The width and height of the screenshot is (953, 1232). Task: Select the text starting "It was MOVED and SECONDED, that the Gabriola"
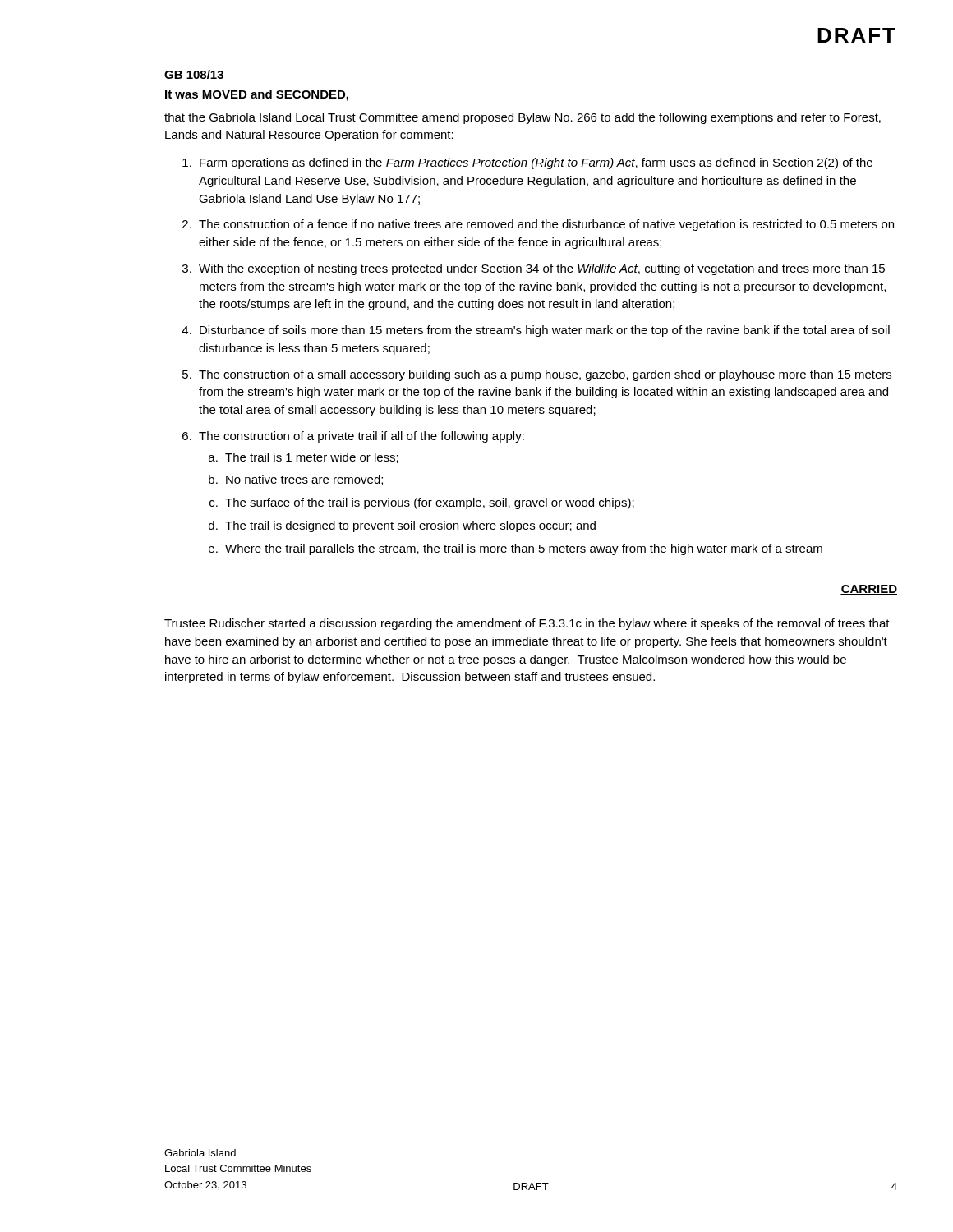531,115
